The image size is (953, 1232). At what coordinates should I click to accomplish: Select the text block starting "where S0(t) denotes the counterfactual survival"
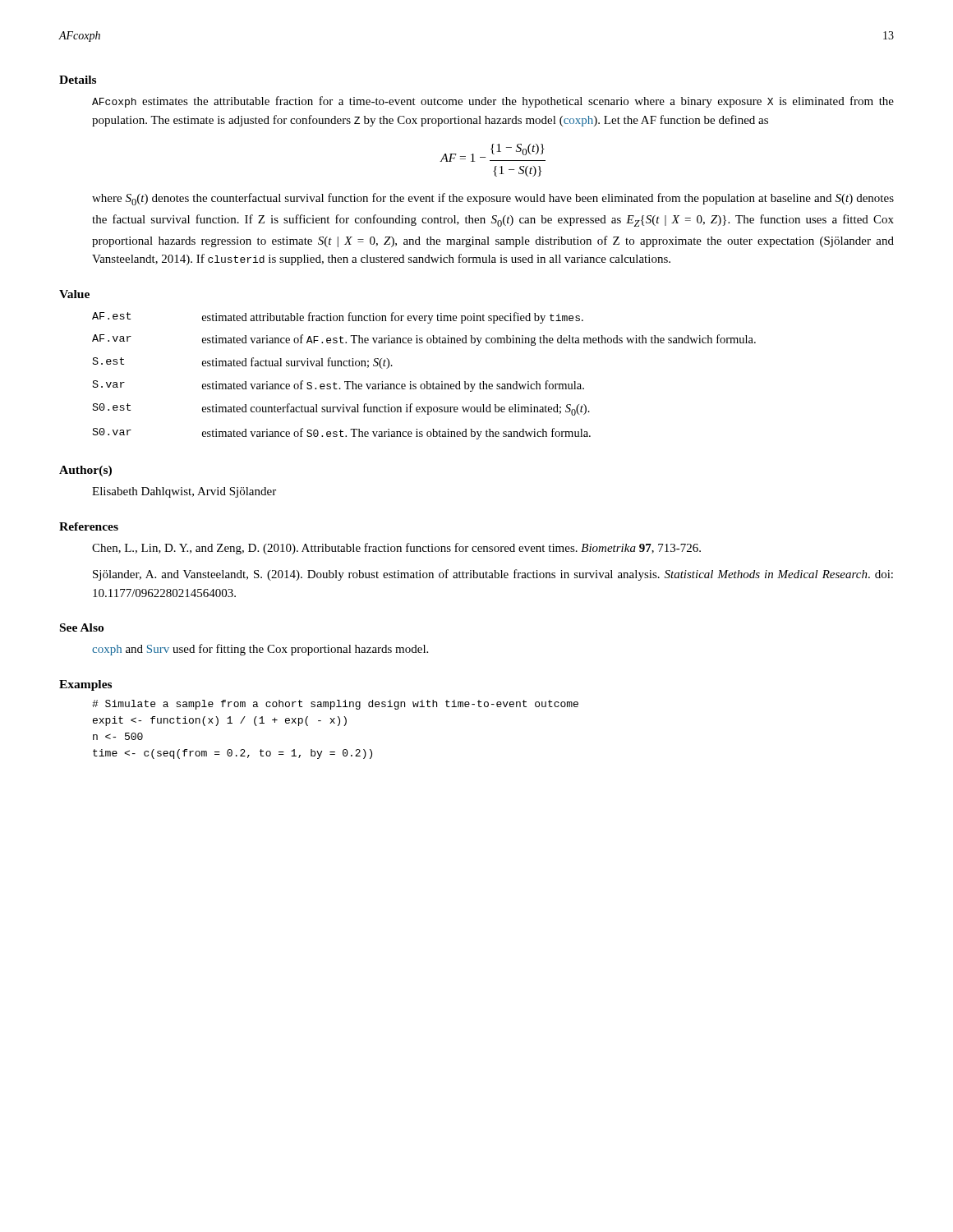point(493,229)
